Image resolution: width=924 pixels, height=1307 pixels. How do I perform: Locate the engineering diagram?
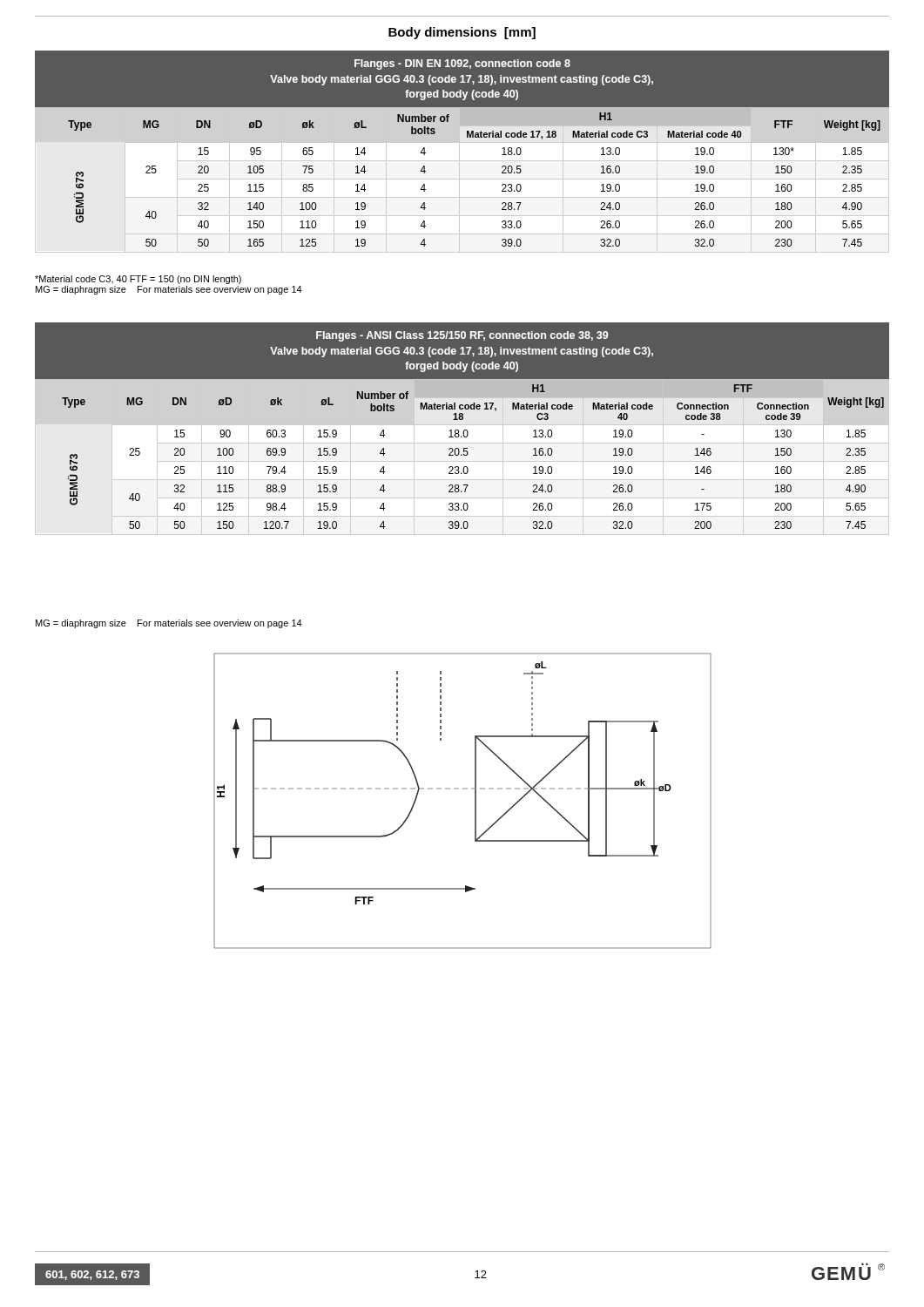click(462, 802)
